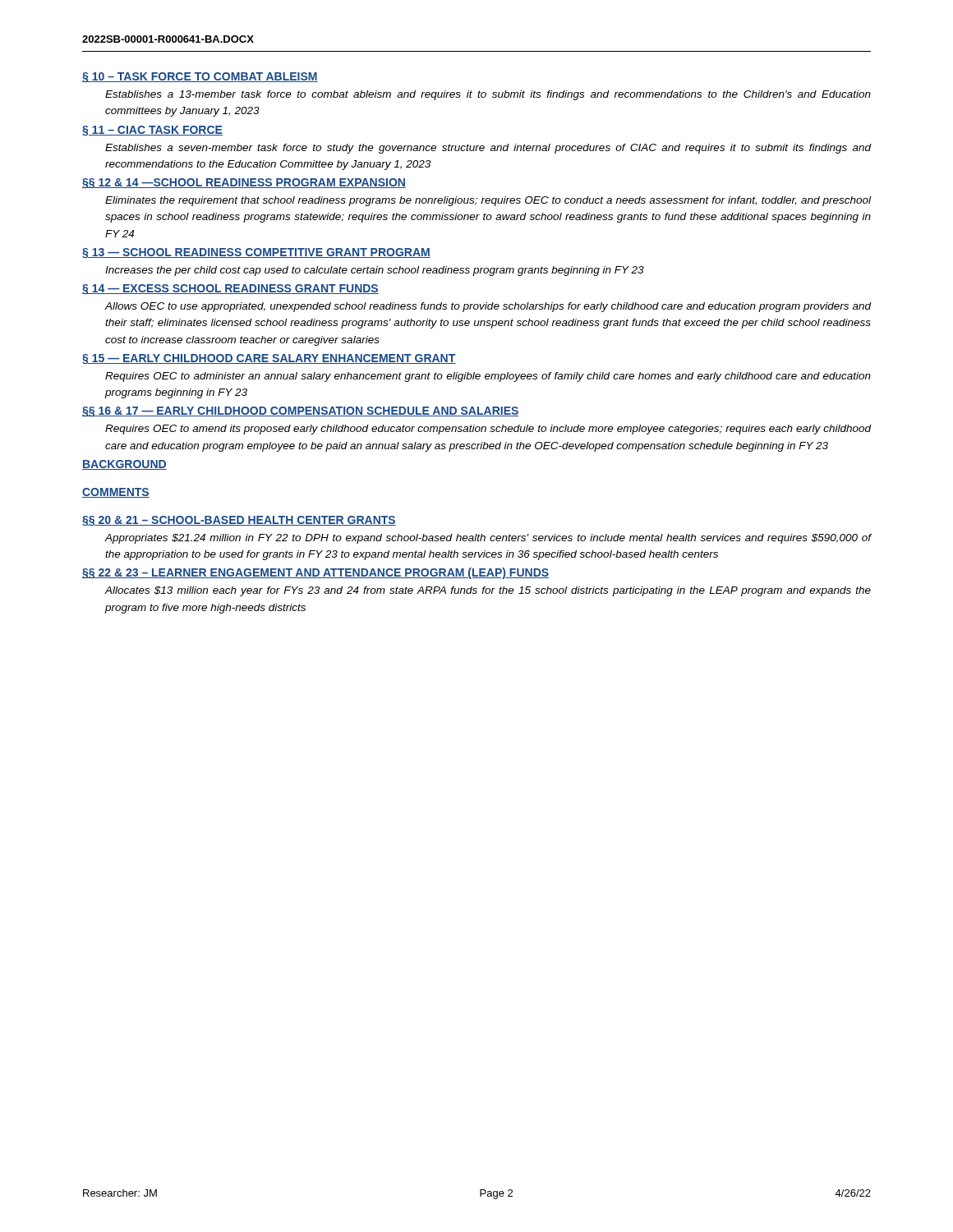
Task: Point to the block beginning "Allows OEC to use appropriated, unexpended school readiness"
Action: click(x=488, y=323)
